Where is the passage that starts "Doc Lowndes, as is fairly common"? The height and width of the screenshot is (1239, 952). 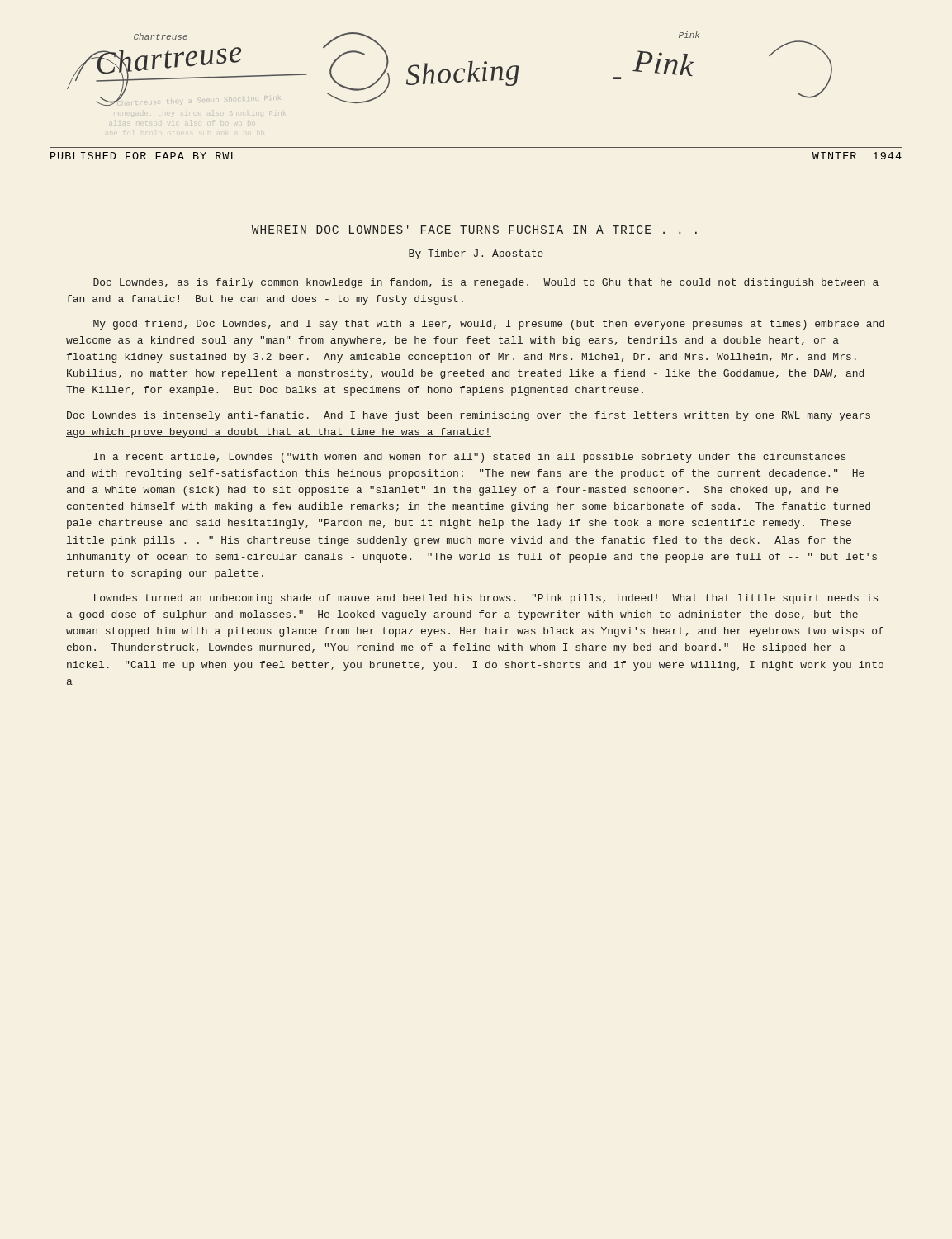point(472,291)
